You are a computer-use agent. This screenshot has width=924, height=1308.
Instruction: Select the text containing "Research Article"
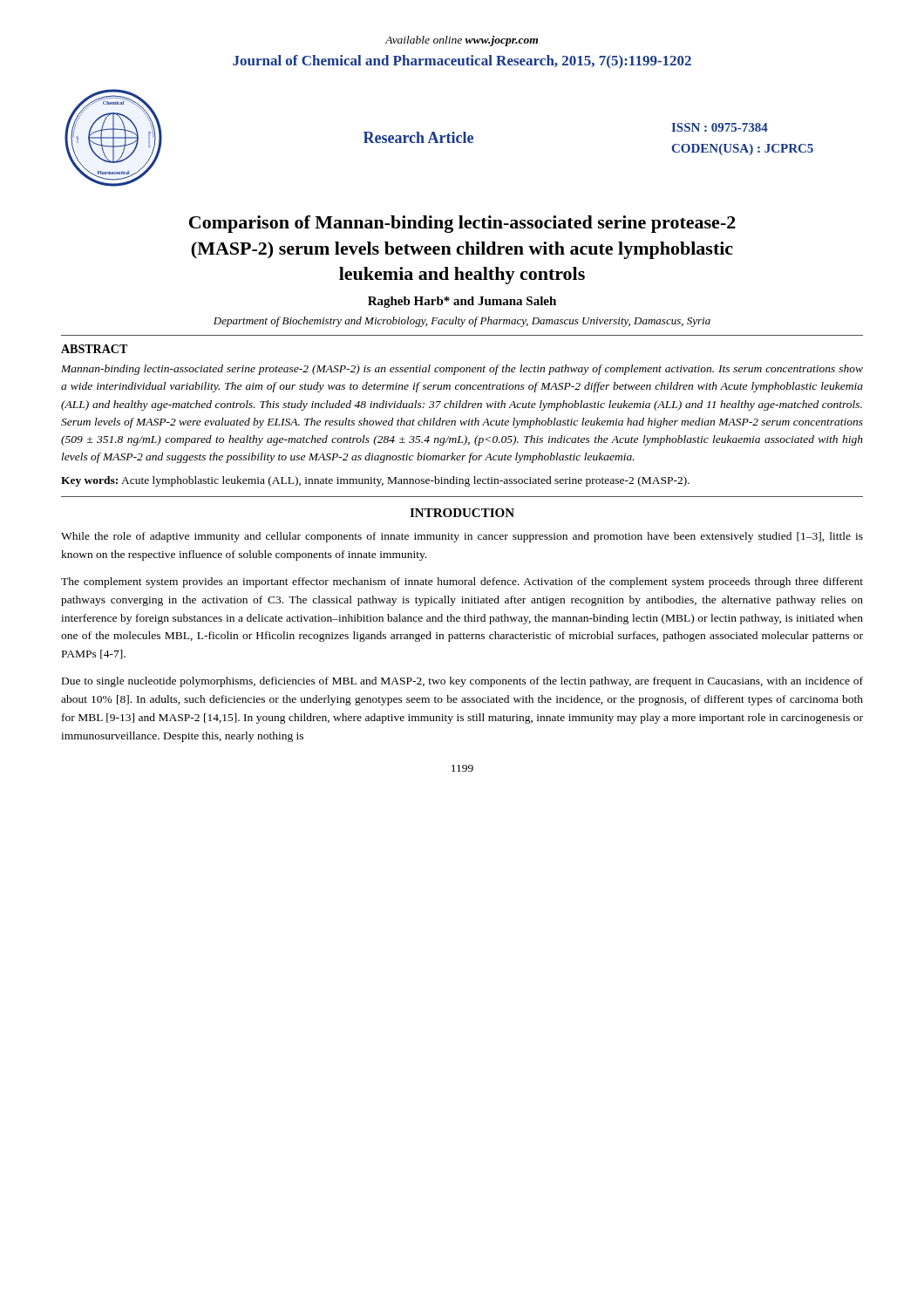(418, 137)
